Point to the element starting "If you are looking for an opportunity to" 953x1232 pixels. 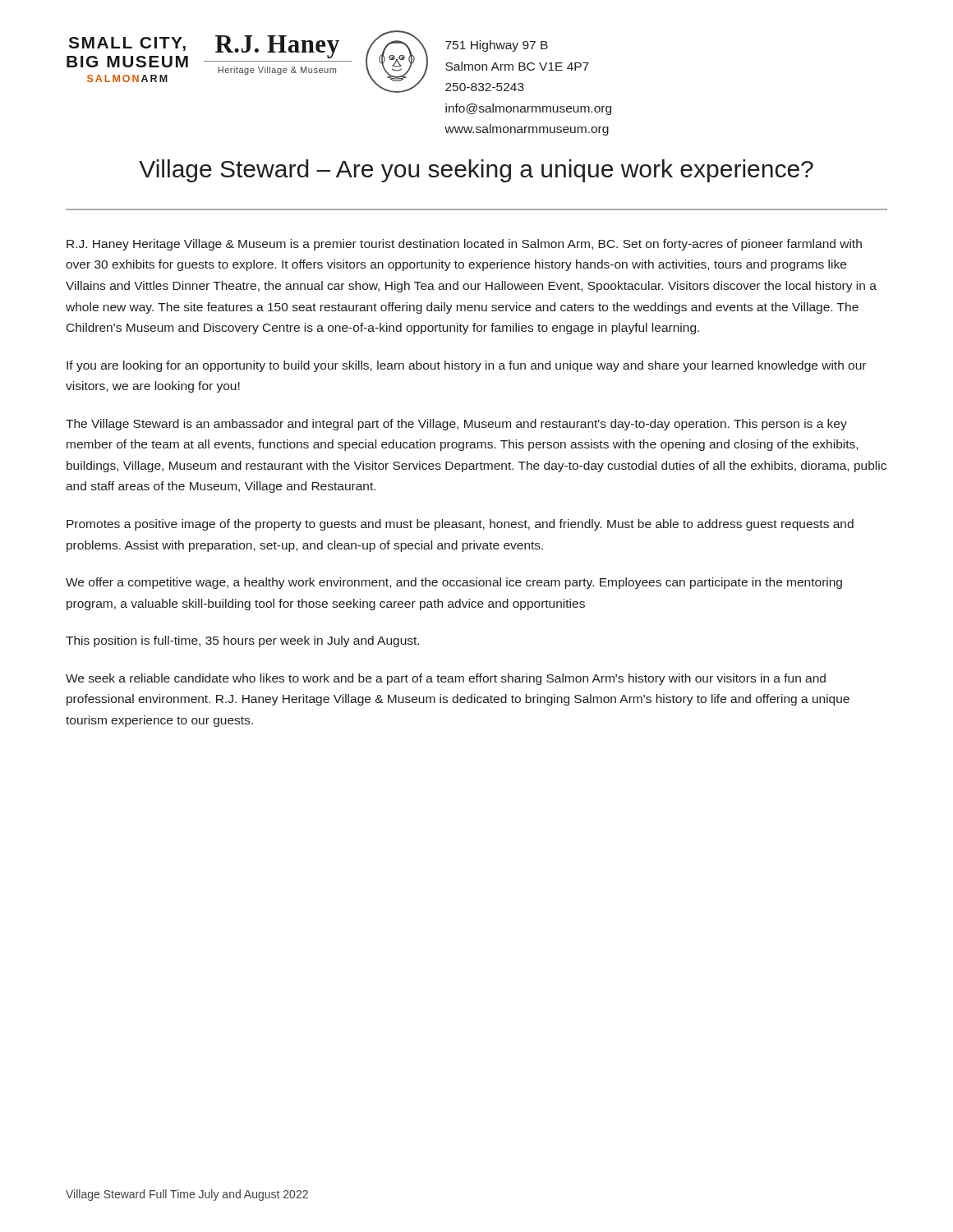tap(466, 375)
